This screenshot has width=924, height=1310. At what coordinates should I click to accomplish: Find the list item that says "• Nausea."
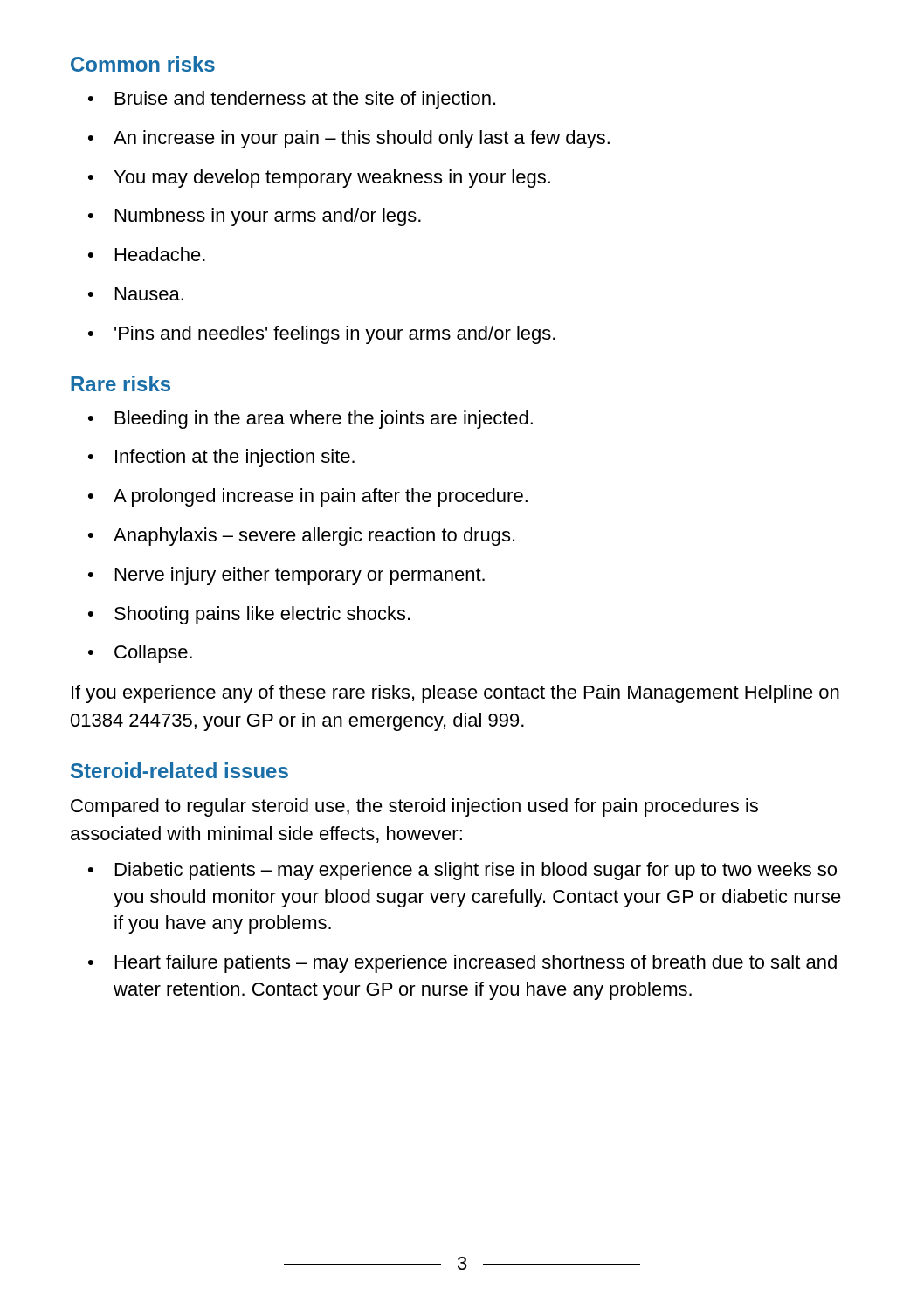pos(136,295)
